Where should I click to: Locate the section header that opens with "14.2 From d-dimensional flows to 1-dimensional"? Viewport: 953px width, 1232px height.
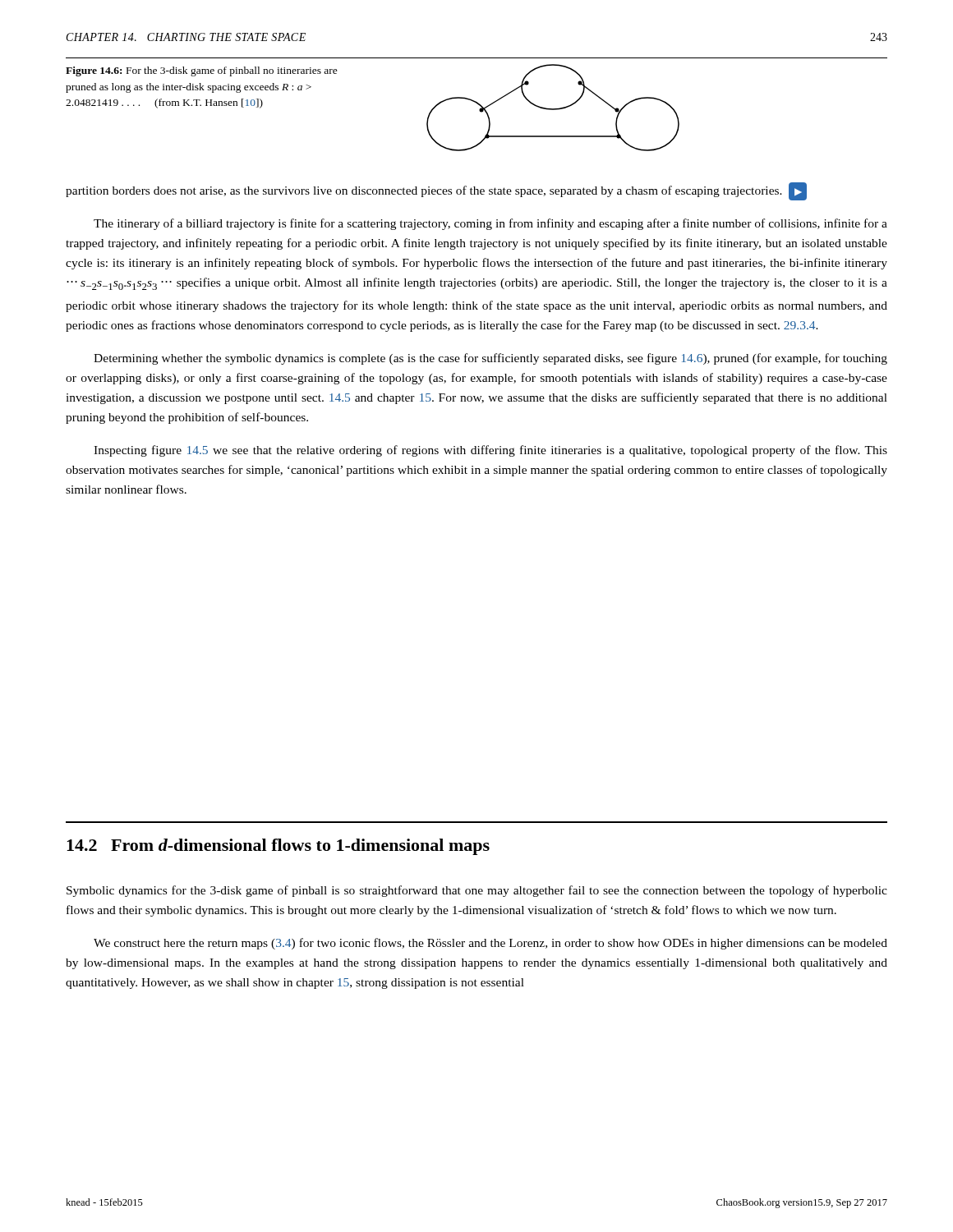pyautogui.click(x=476, y=839)
